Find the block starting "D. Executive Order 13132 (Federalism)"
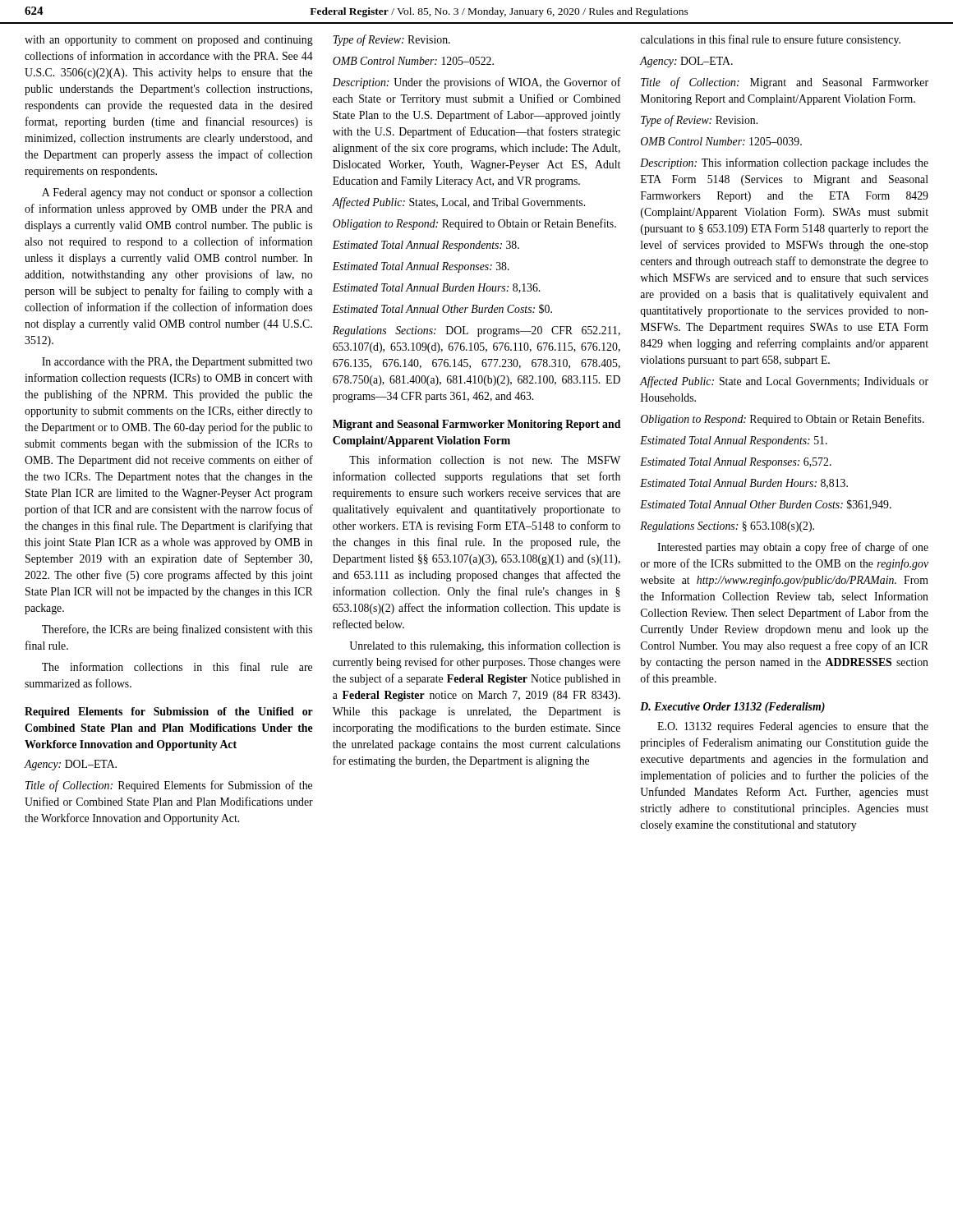 pos(784,707)
